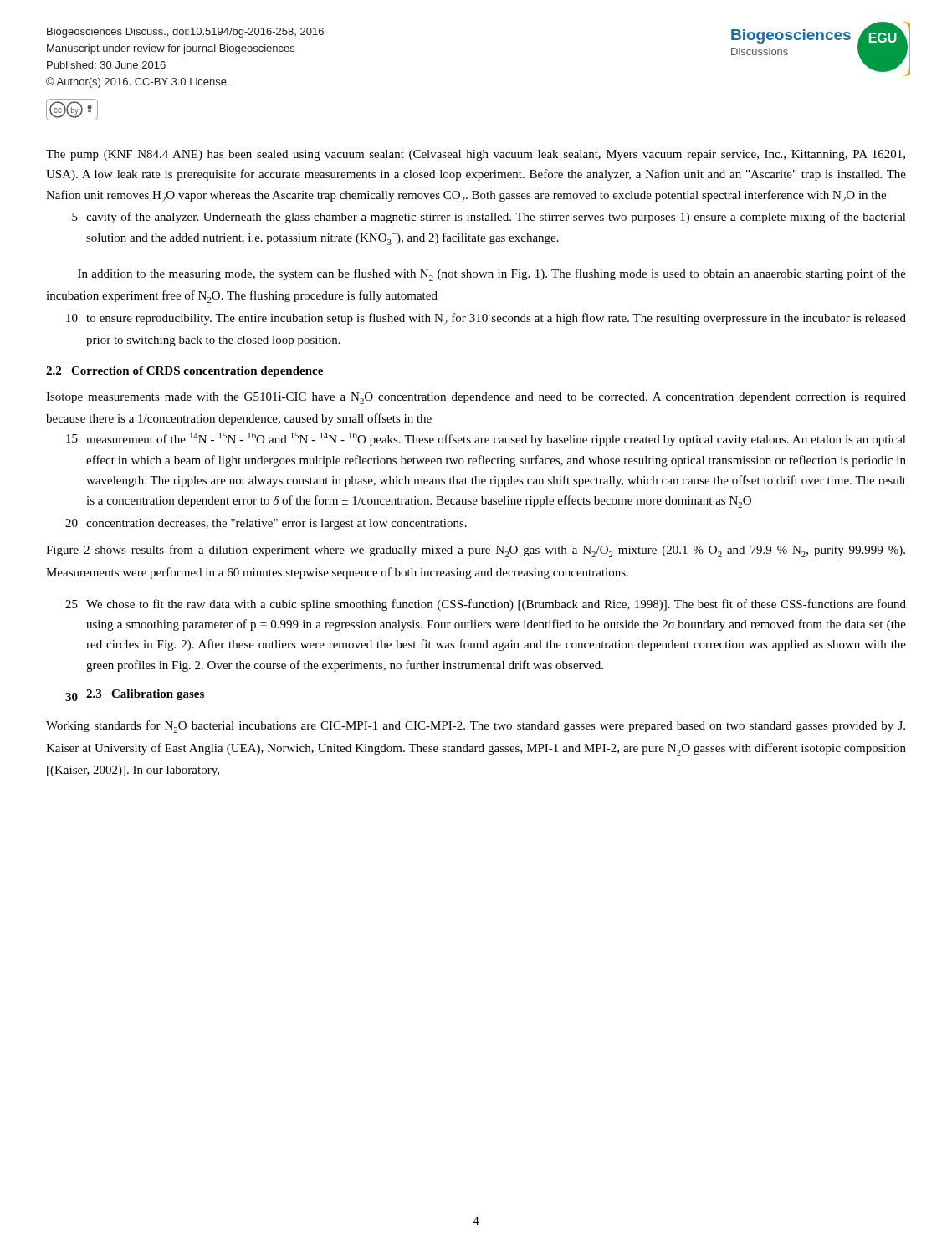The width and height of the screenshot is (952, 1255).
Task: Locate the passage starting "30 2.3 Calibration"
Action: point(135,695)
